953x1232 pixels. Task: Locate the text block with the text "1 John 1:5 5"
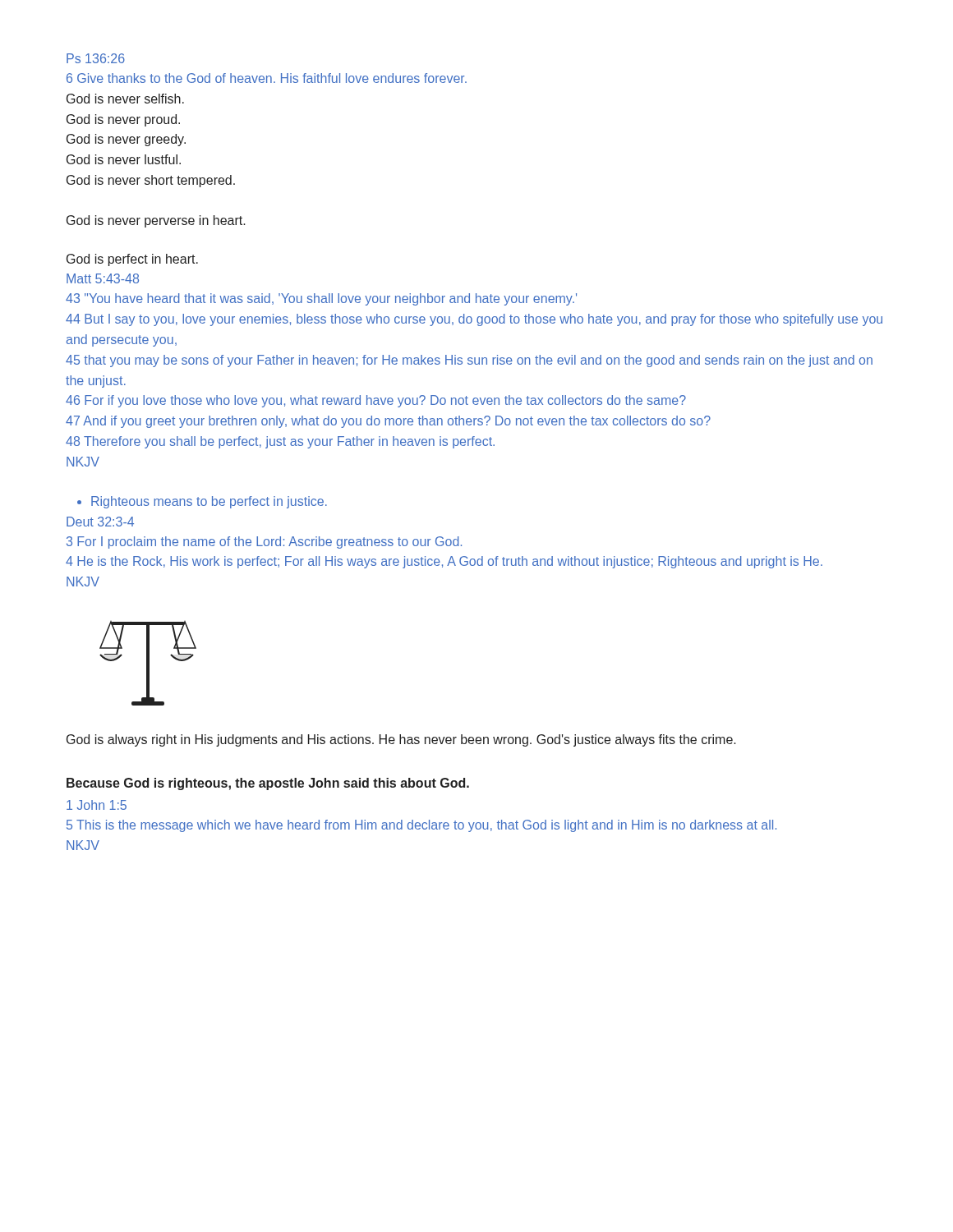(476, 826)
